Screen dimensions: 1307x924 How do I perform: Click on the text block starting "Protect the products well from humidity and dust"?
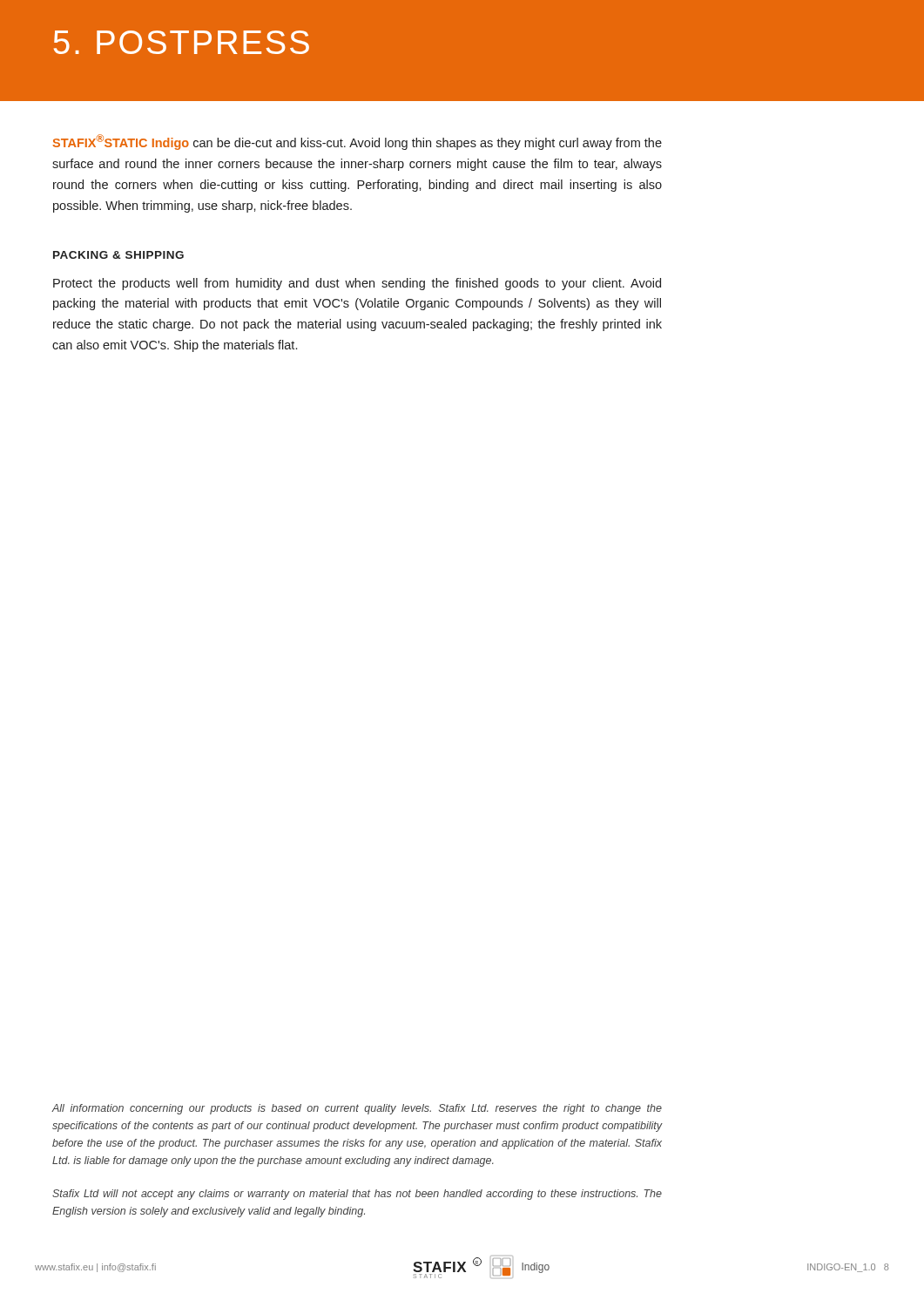click(357, 315)
